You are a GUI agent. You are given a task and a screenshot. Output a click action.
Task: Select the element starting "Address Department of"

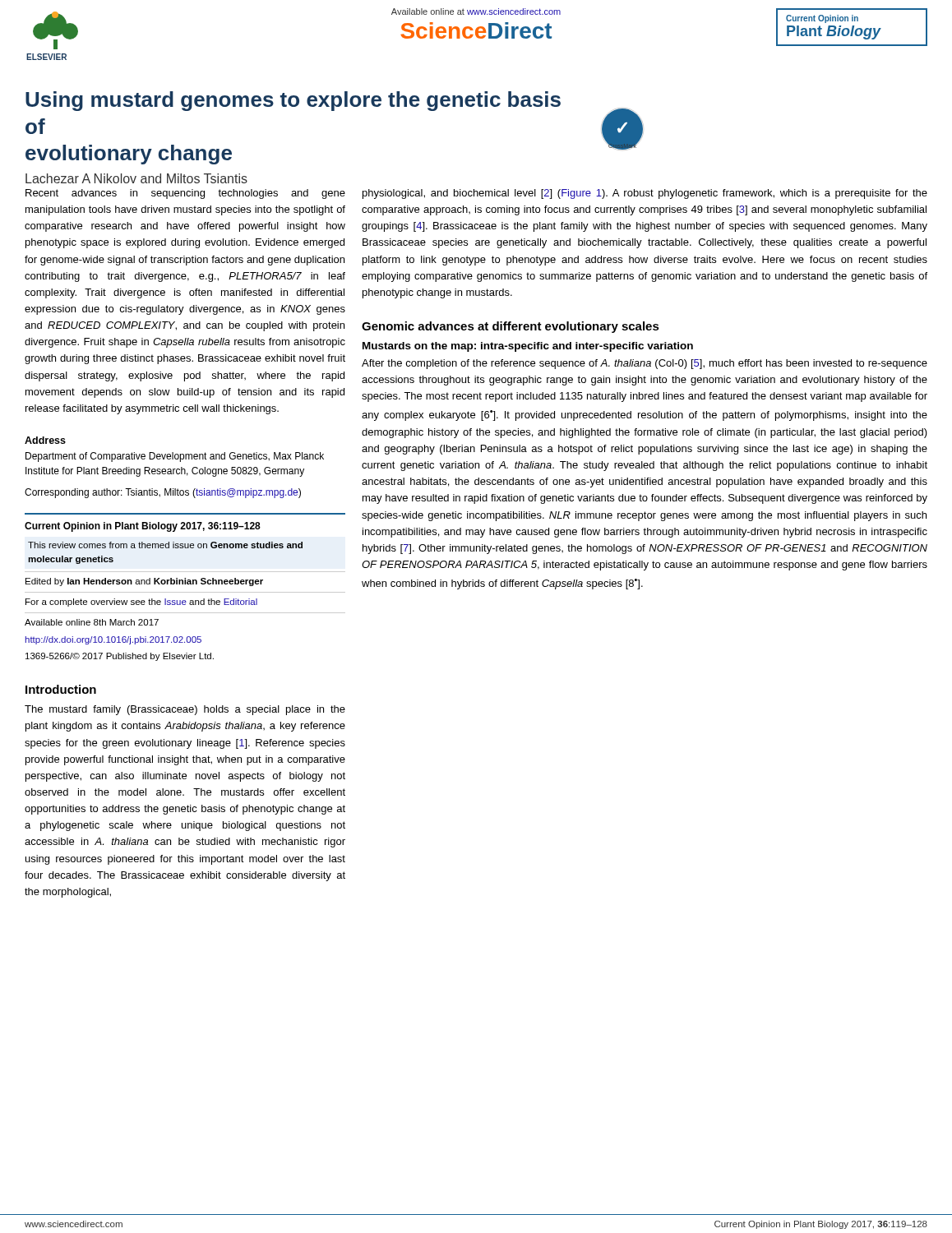tap(185, 467)
